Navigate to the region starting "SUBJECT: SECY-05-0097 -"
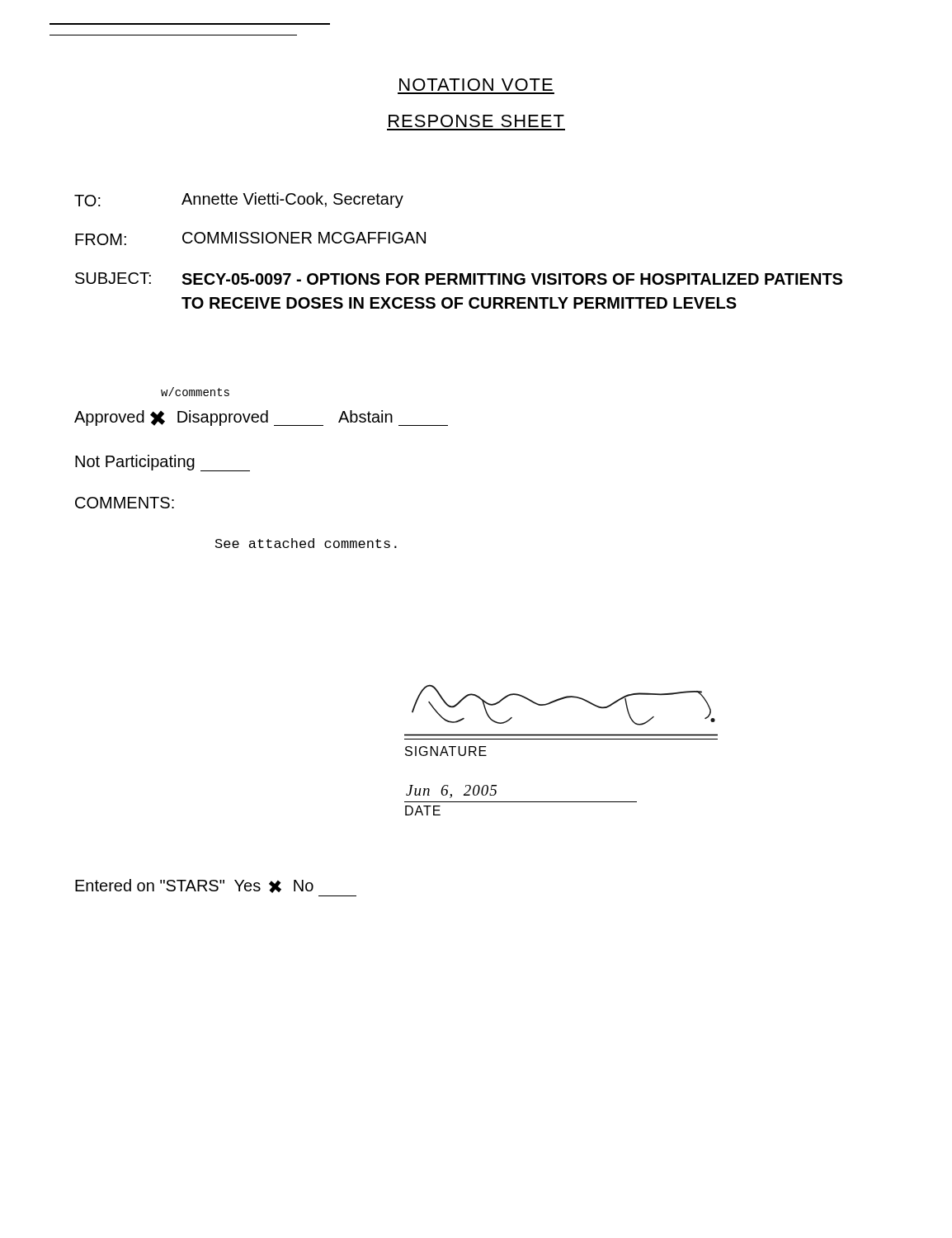 coord(466,291)
